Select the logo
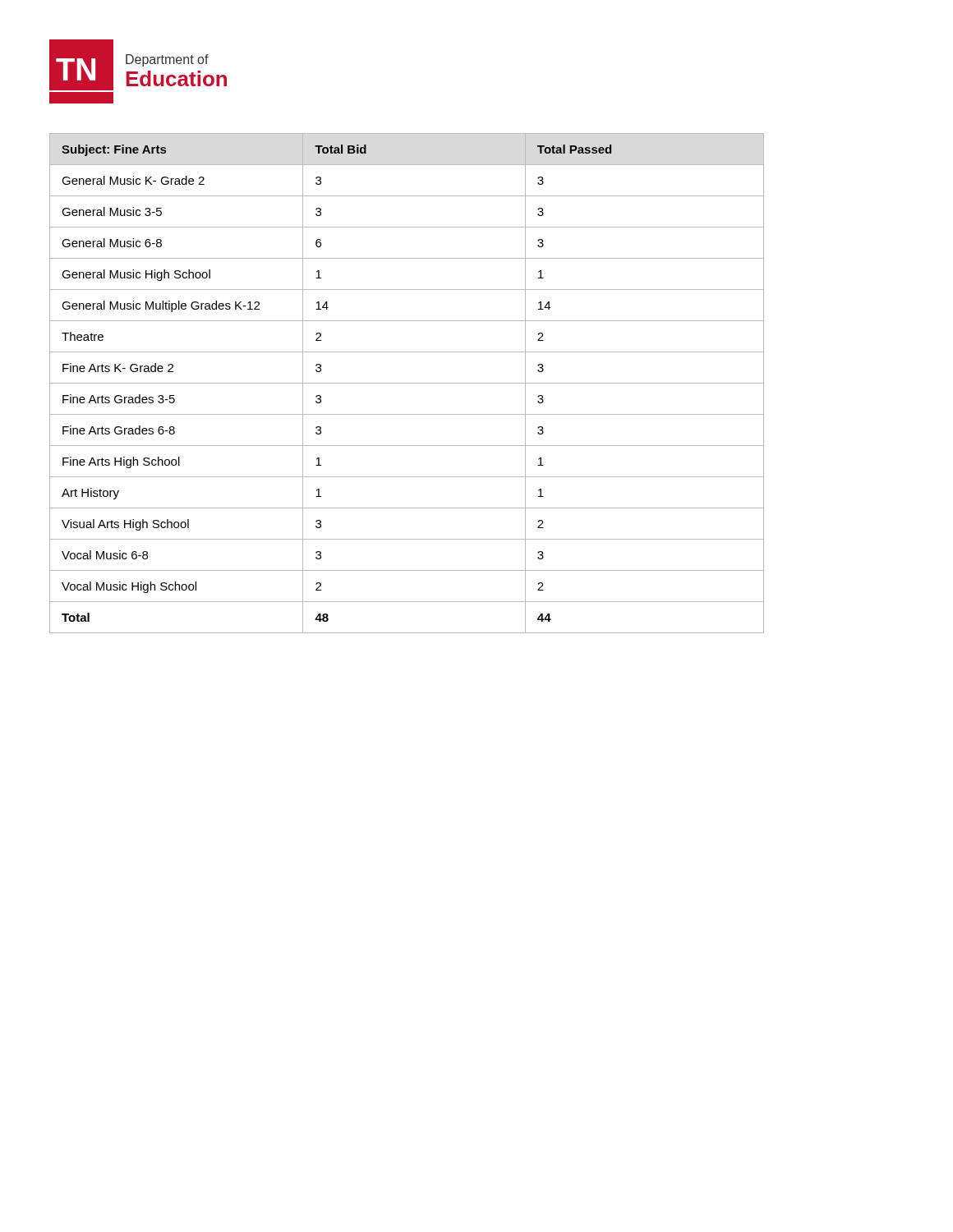This screenshot has width=953, height=1232. coord(476,71)
